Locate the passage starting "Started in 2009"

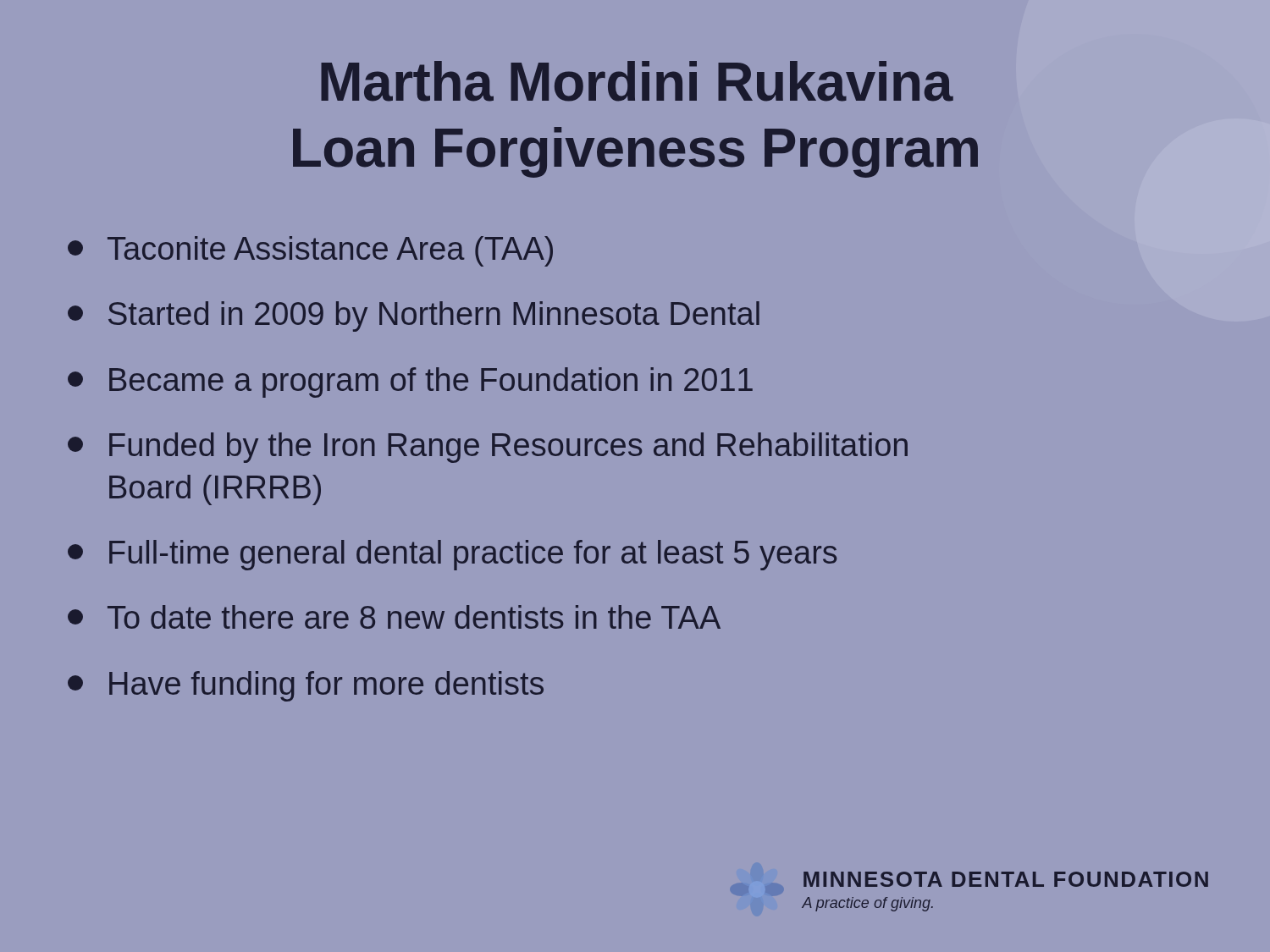coord(635,315)
